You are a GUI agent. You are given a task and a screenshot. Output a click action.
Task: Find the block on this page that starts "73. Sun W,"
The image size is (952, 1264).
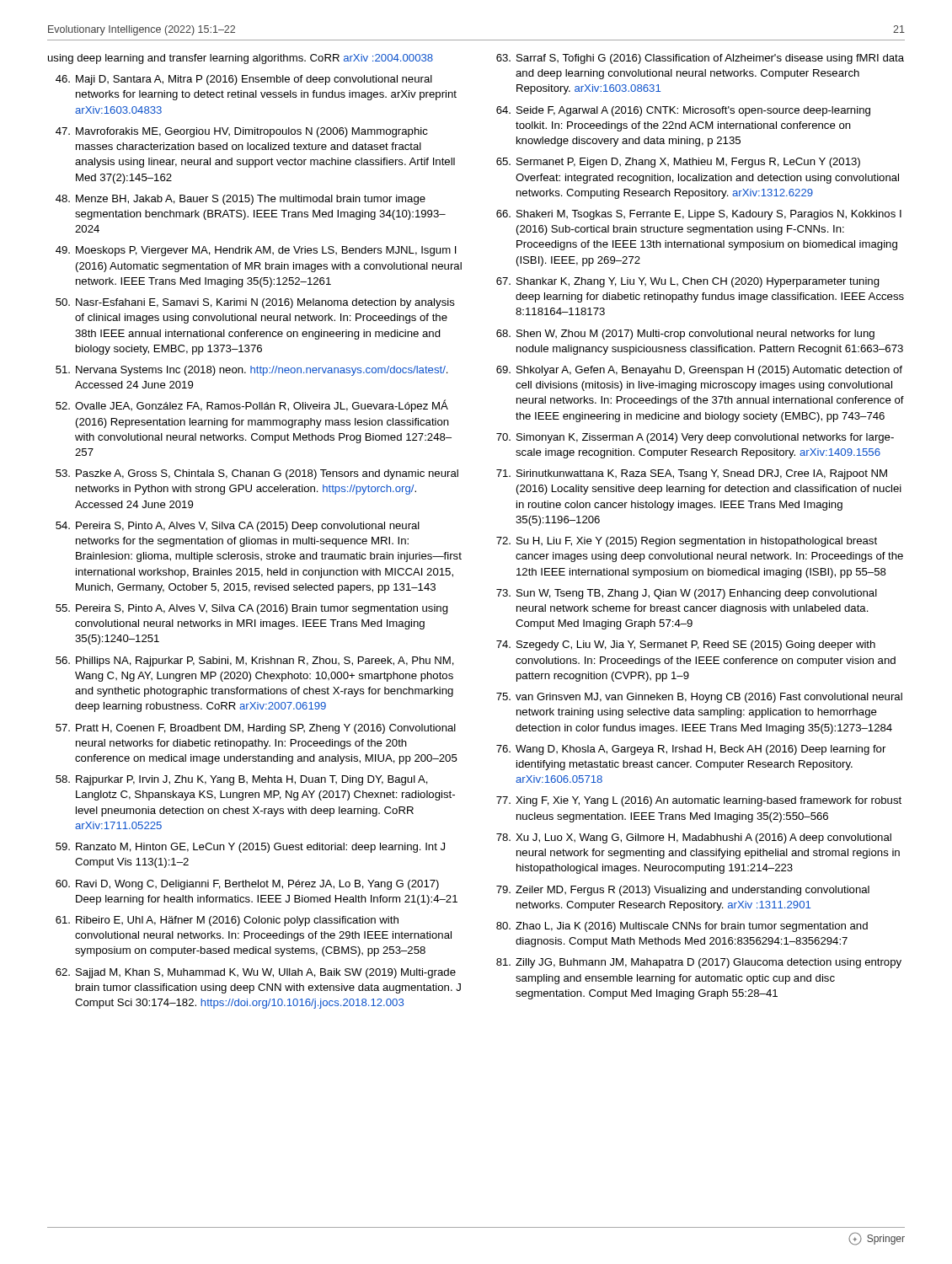pyautogui.click(x=696, y=608)
